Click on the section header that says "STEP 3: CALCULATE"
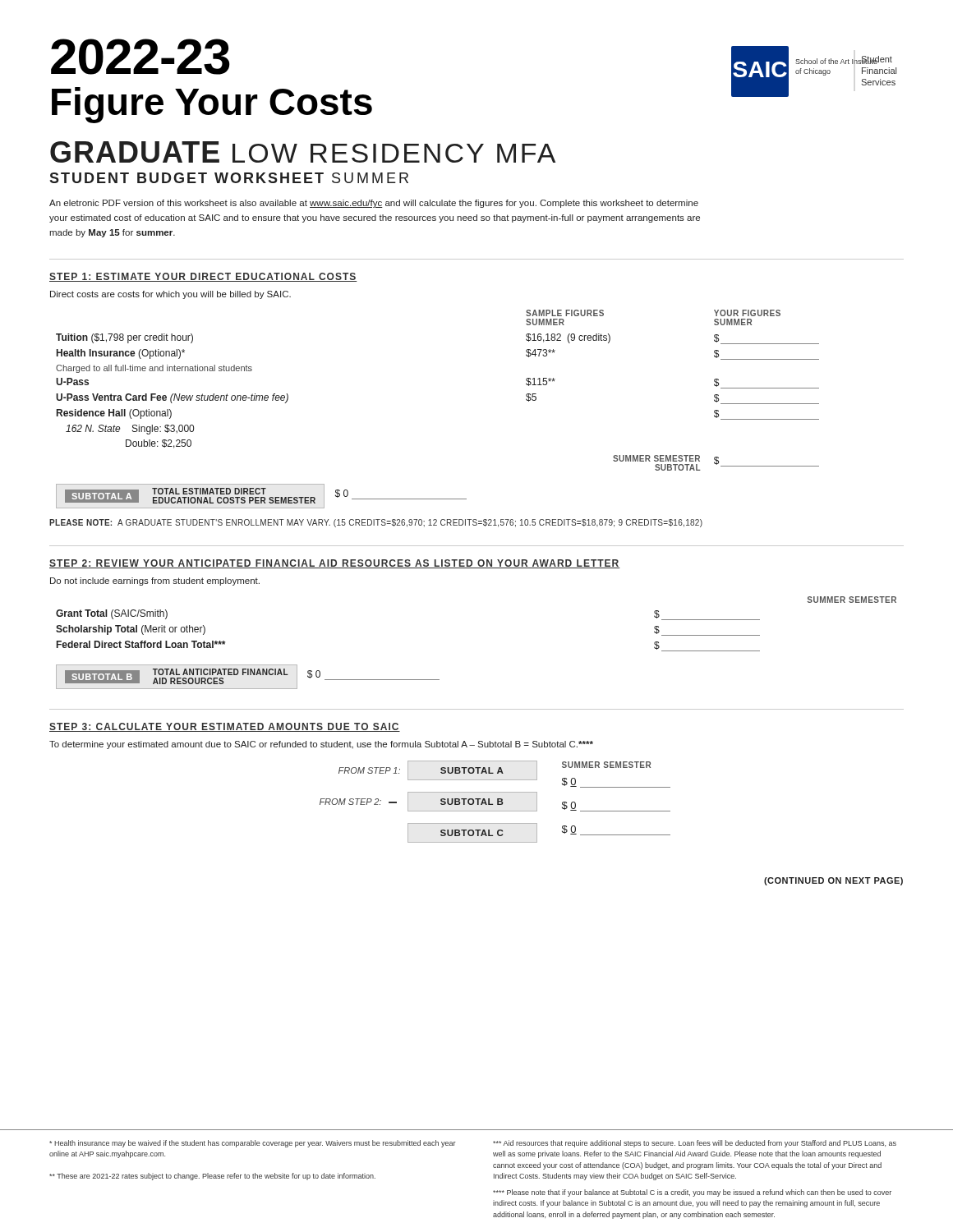Image resolution: width=953 pixels, height=1232 pixels. coord(224,727)
